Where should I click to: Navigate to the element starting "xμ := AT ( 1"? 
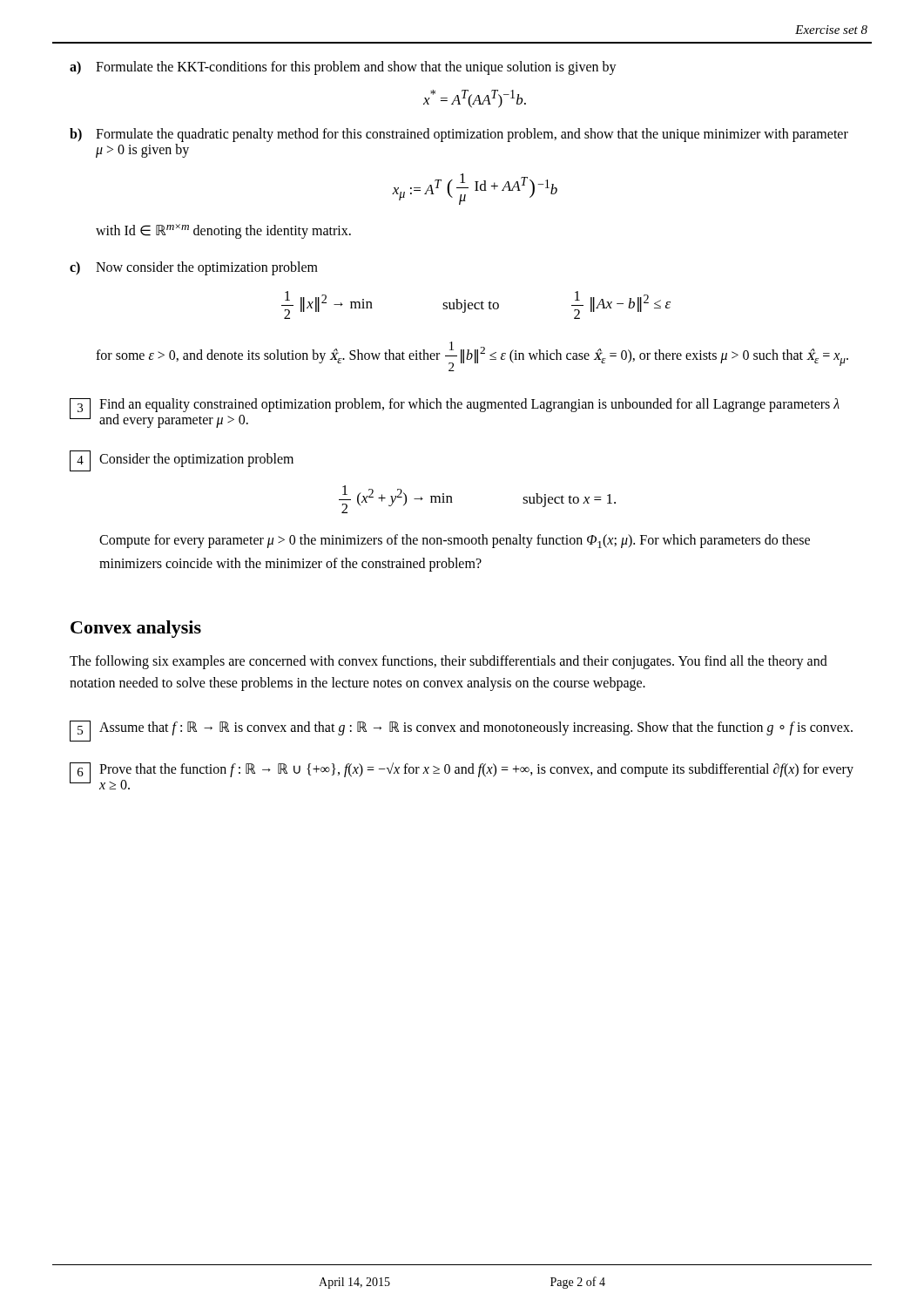475,187
